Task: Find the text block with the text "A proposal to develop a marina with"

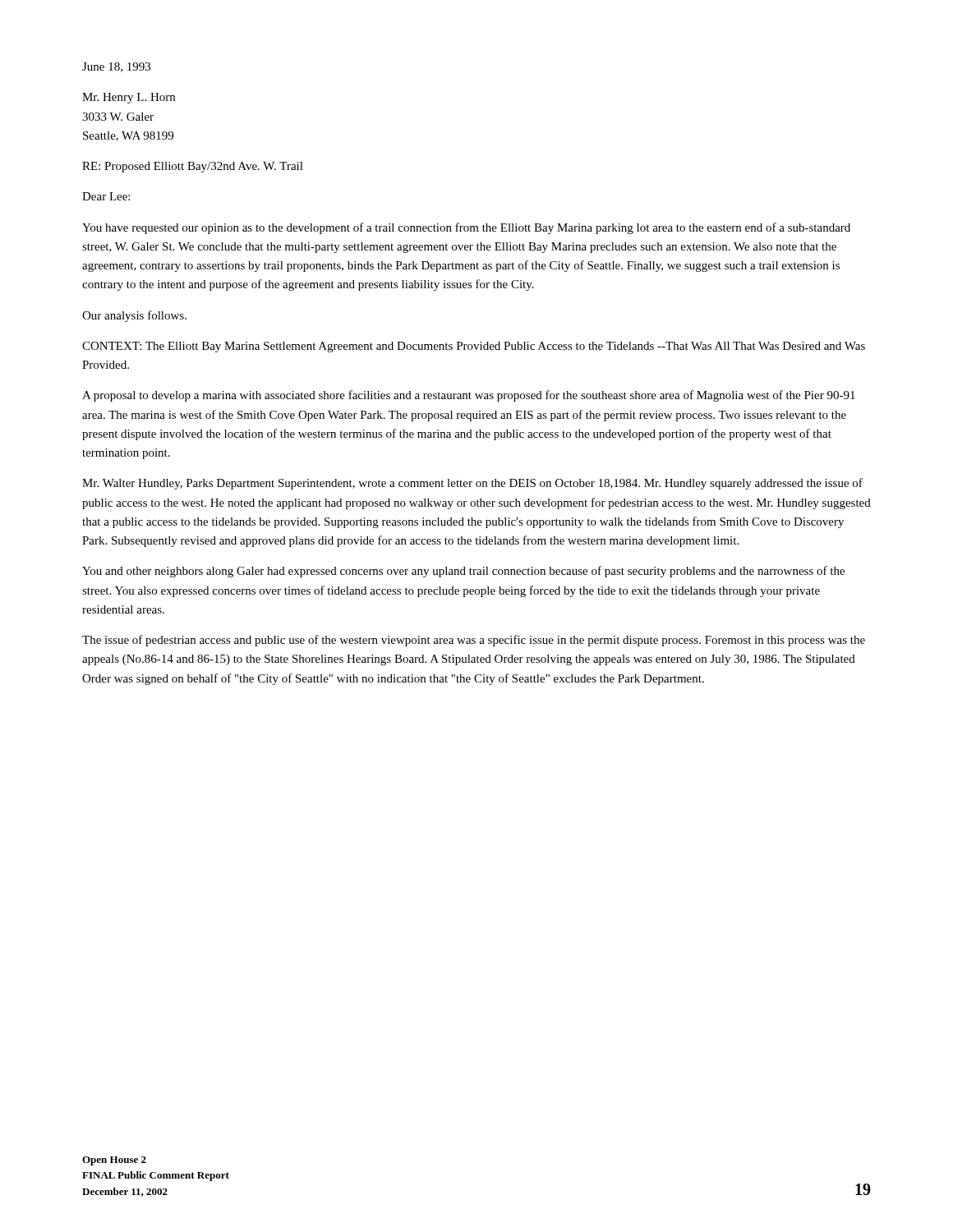Action: (469, 424)
